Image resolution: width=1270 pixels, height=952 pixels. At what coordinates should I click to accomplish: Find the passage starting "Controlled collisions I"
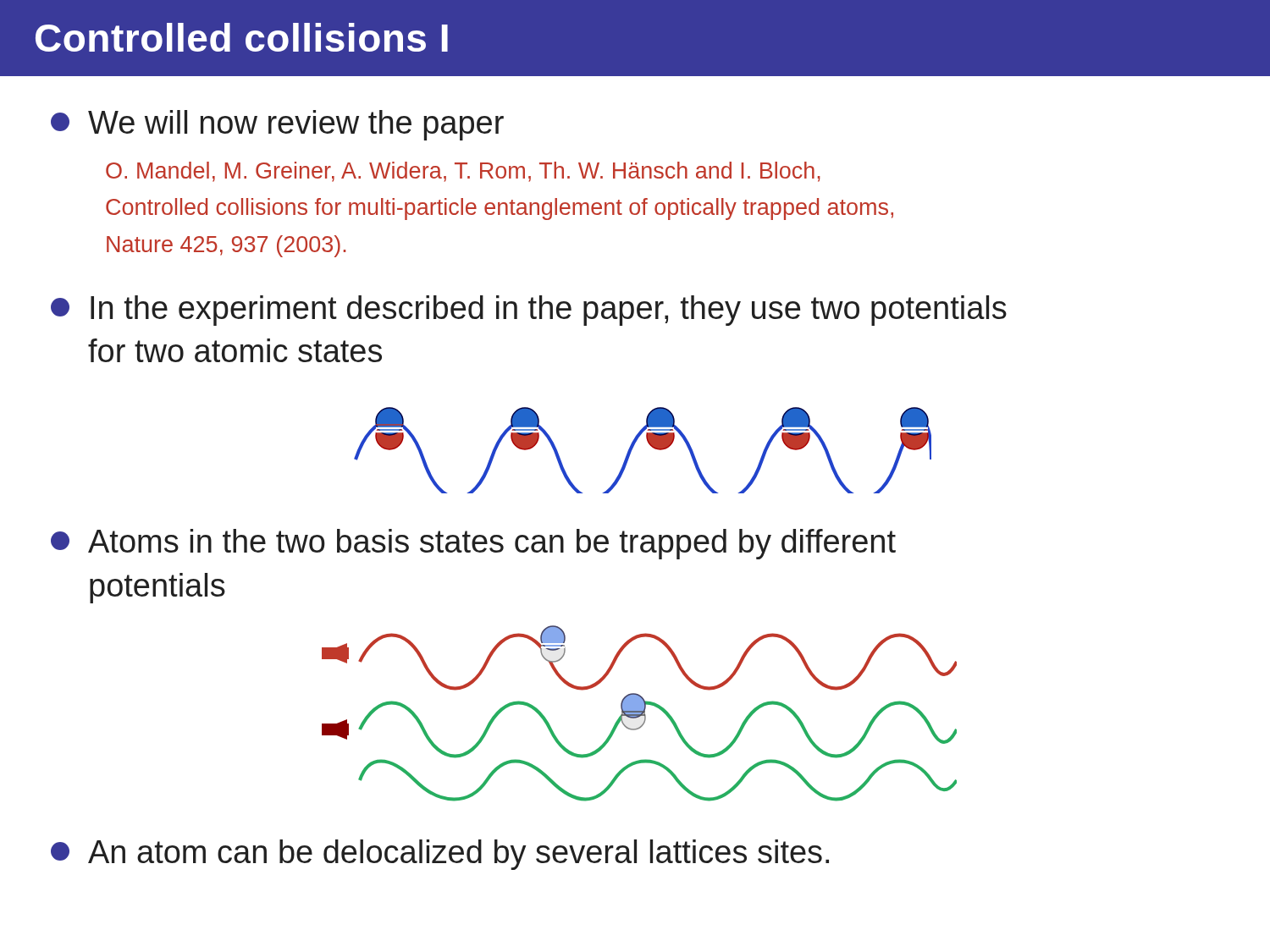coord(242,37)
